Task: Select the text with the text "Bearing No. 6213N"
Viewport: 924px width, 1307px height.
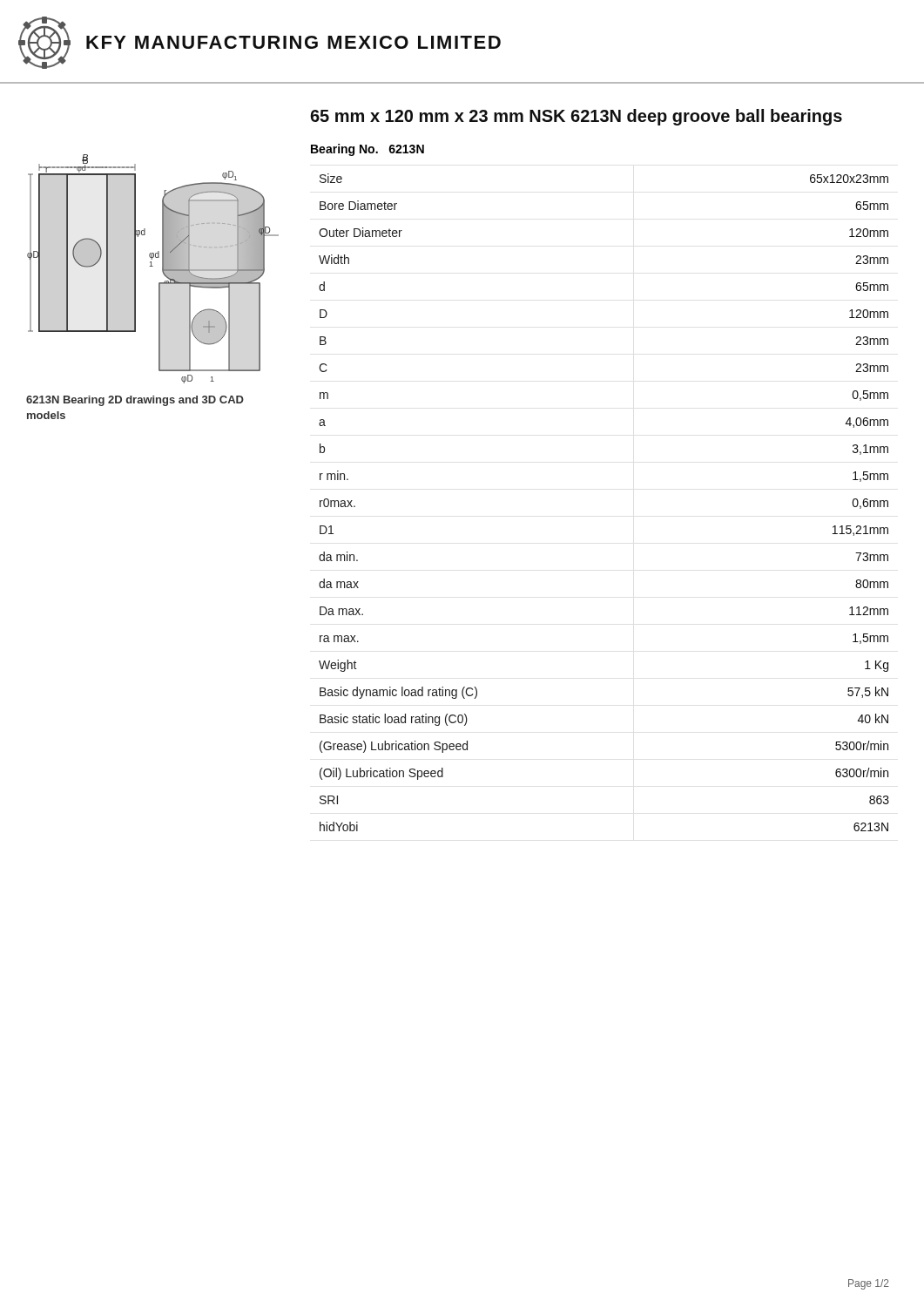Action: point(367,149)
